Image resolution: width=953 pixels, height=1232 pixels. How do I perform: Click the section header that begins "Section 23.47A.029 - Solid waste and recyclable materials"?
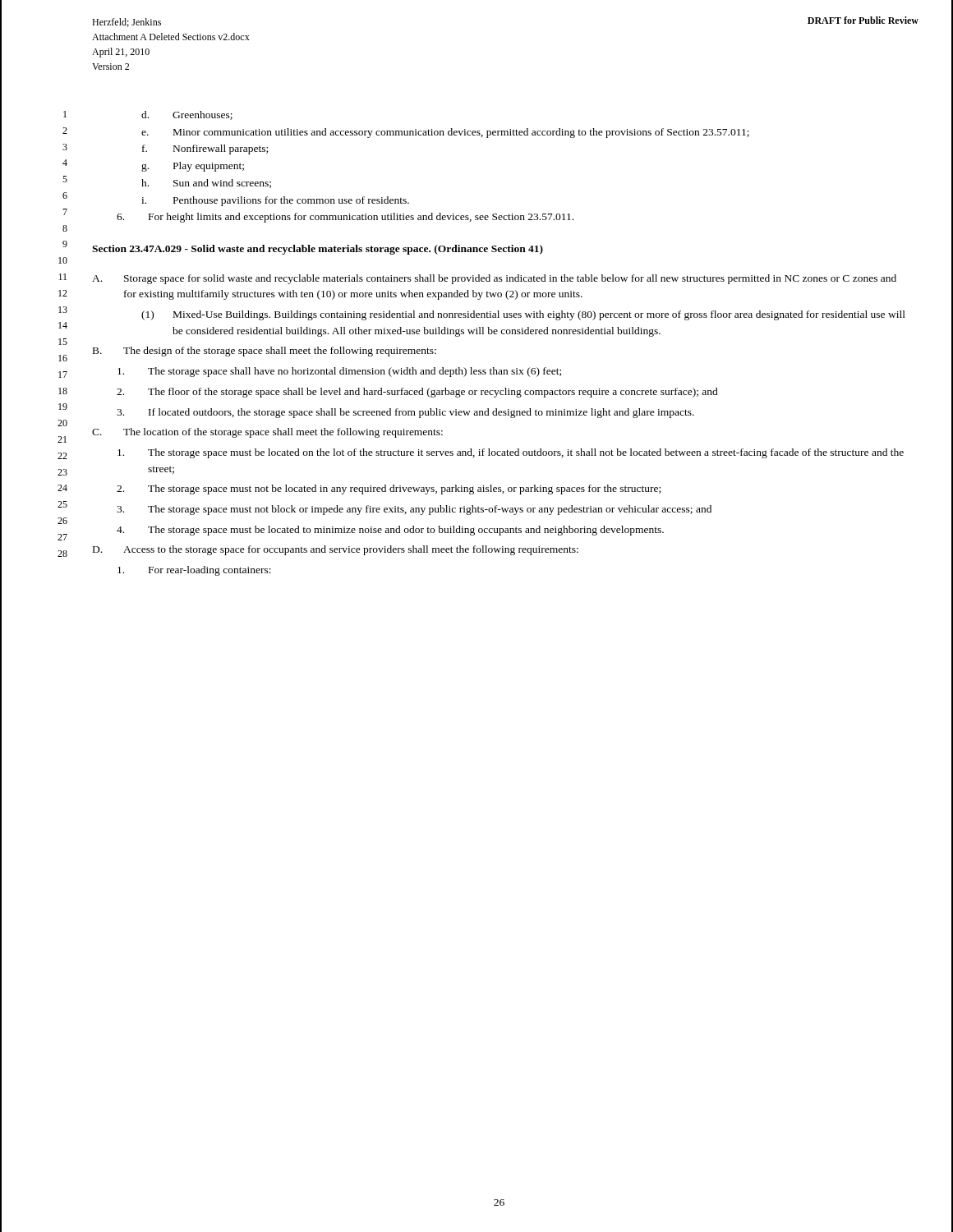pos(318,248)
